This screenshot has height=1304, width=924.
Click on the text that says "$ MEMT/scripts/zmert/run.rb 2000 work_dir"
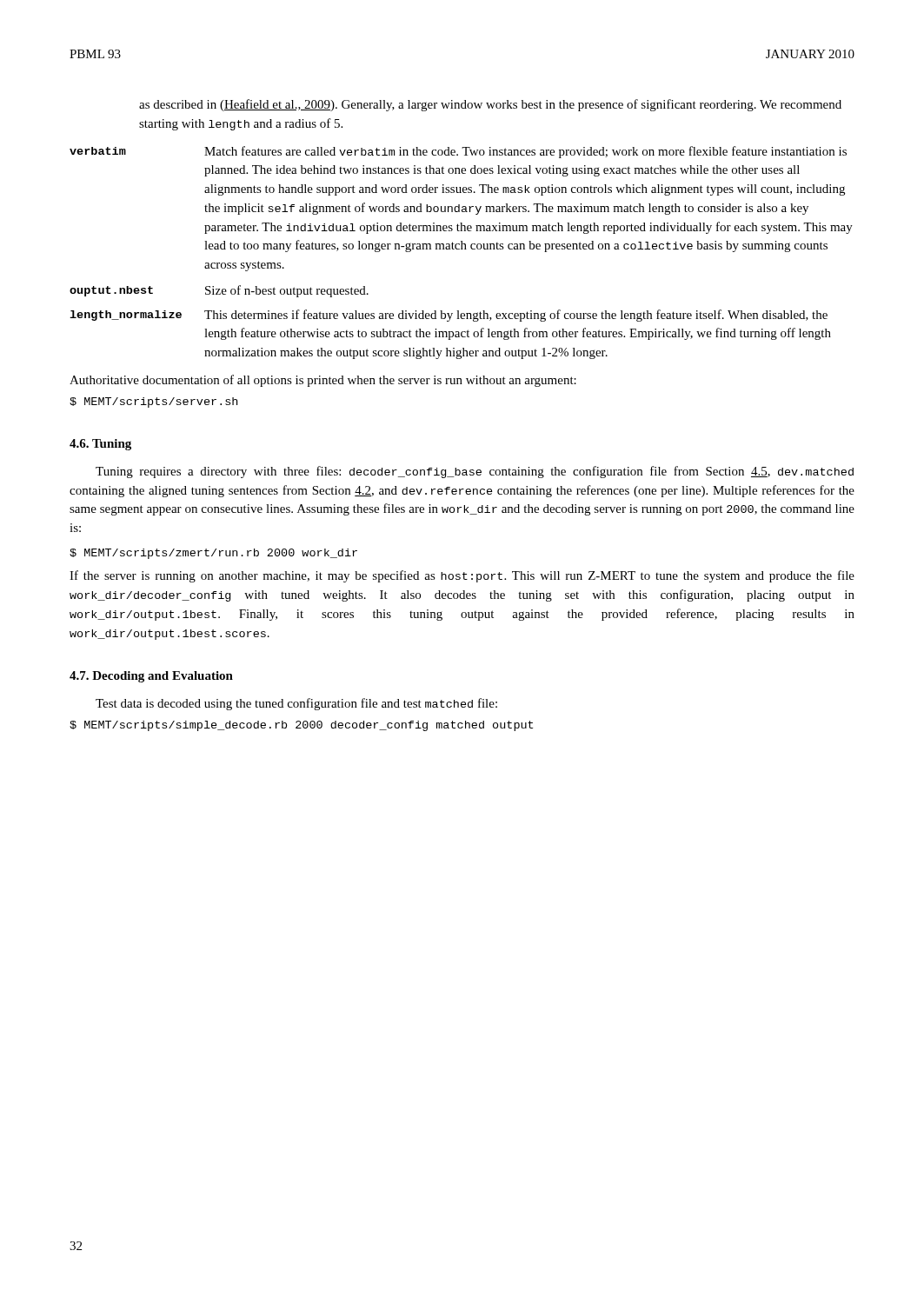pyautogui.click(x=214, y=553)
